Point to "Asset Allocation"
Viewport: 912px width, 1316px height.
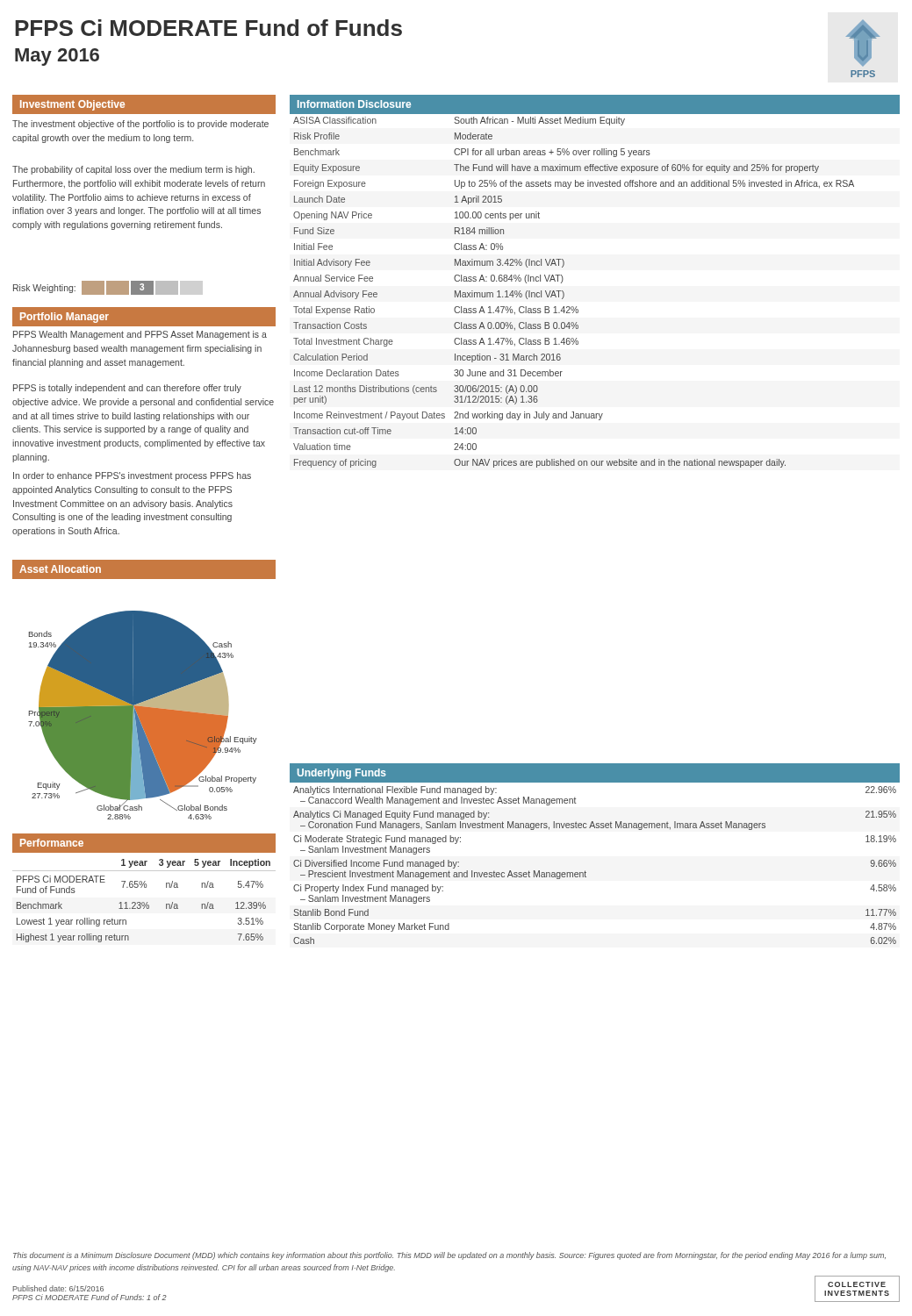60,569
